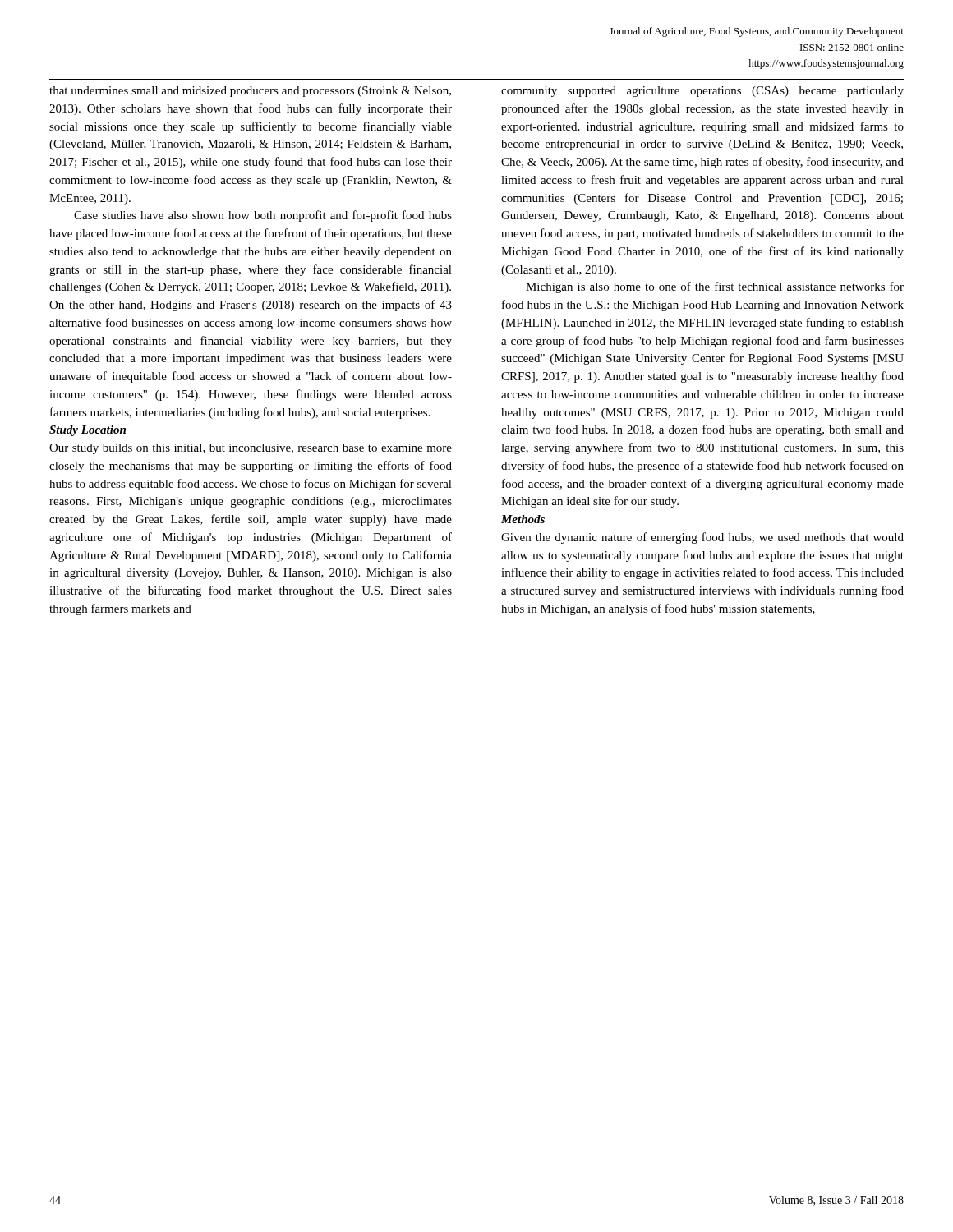
Task: Point to the block beginning "Case studies have also shown how both nonprofit"
Action: (251, 314)
